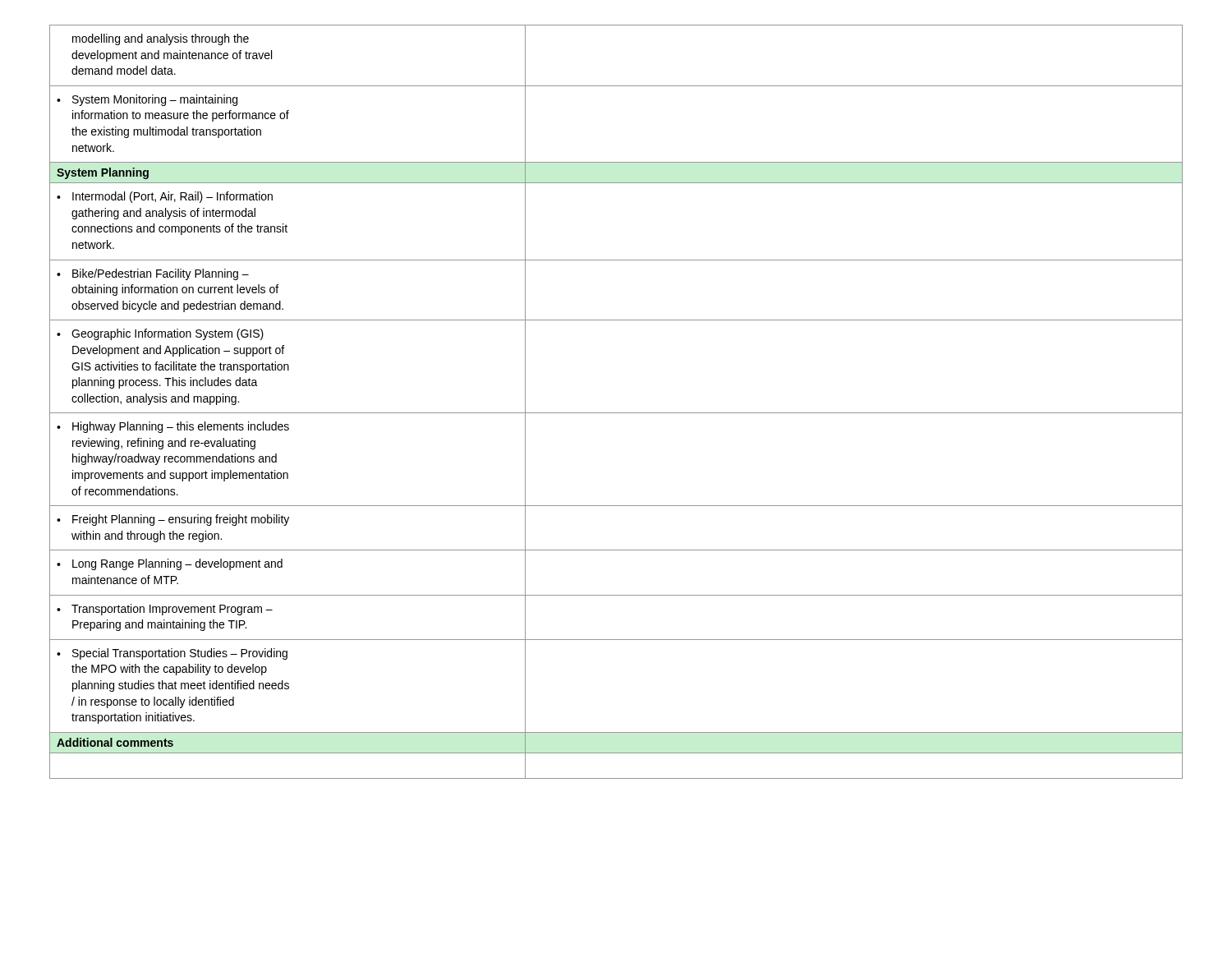Locate the block of text that opens with "• Bike/Pedestrian Facility Planning –obtaining"
This screenshot has width=1232, height=953.
(288, 290)
